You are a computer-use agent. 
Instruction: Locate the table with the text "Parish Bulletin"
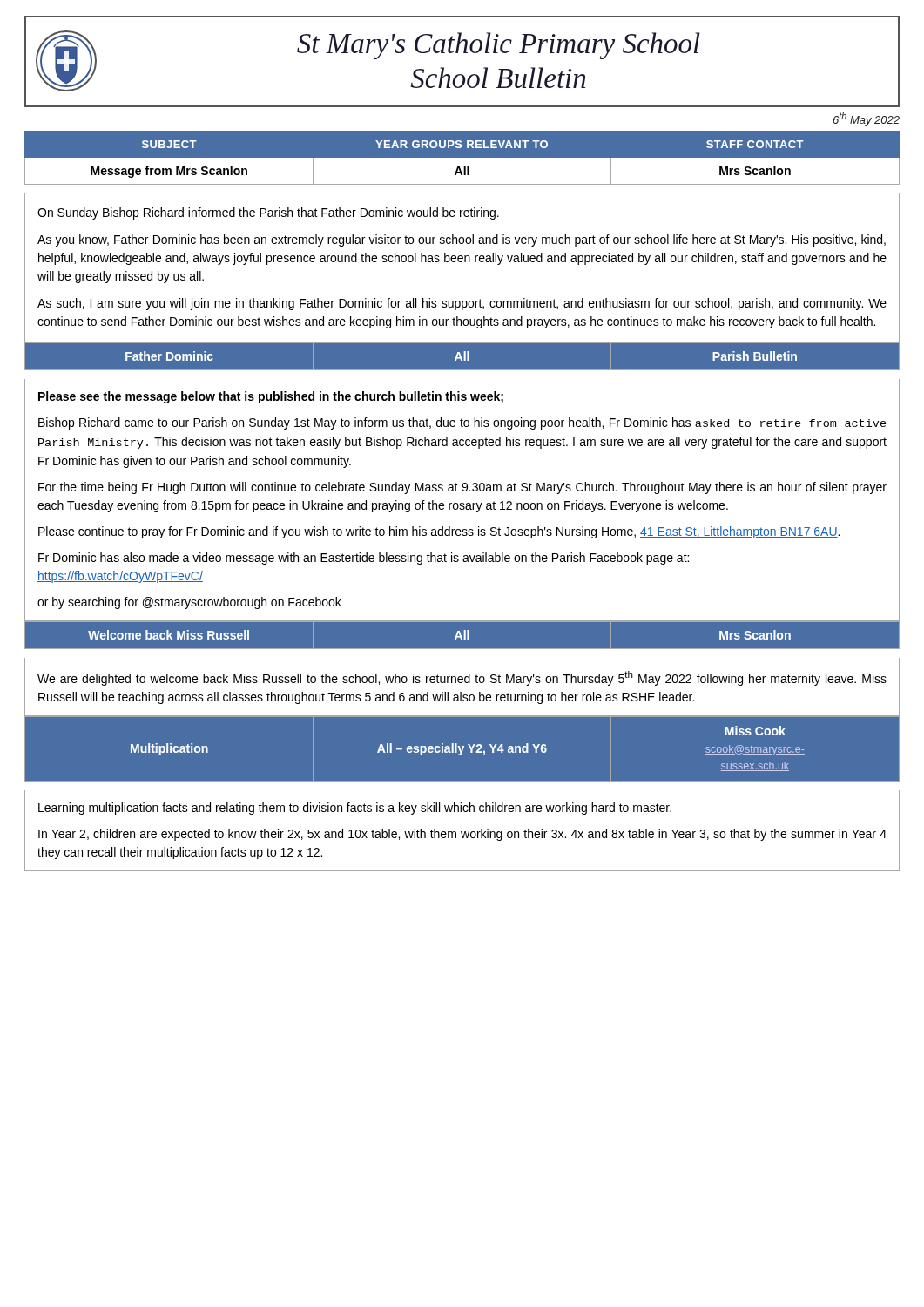tap(462, 356)
